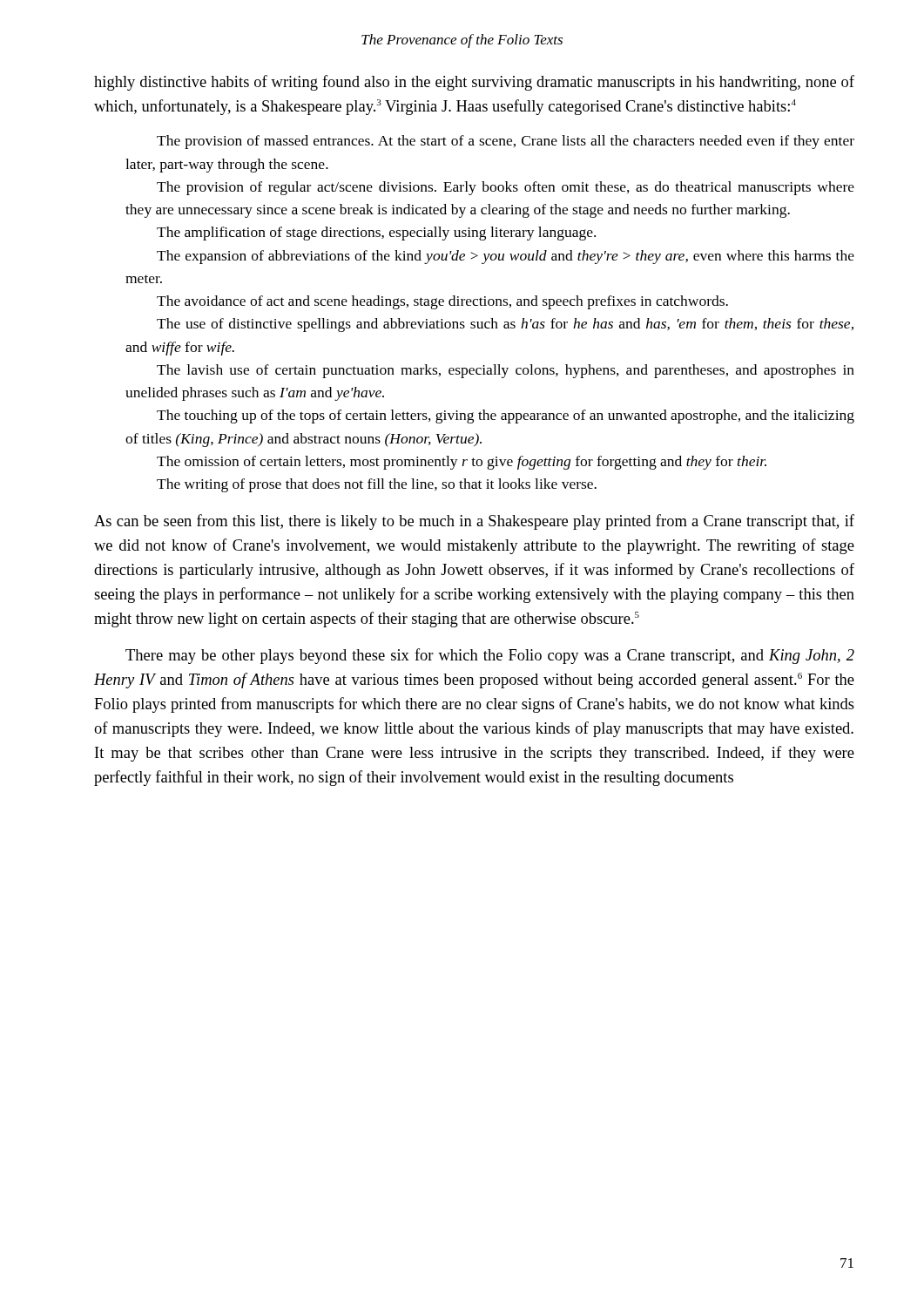Point to the block starting "The touching up of the tops of certain"
Viewport: 924px width, 1307px height.
(490, 427)
